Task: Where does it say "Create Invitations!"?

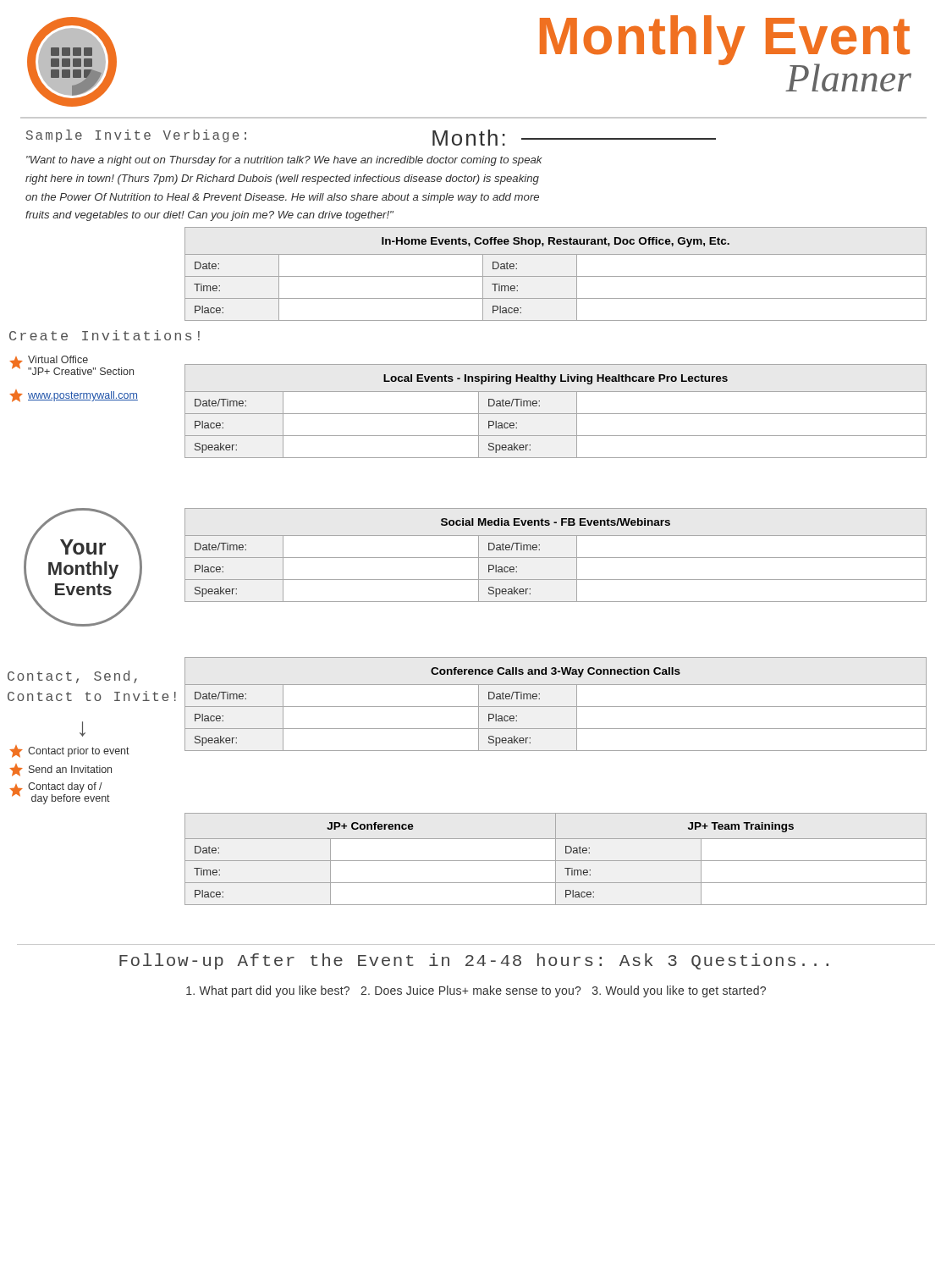Action: (107, 337)
